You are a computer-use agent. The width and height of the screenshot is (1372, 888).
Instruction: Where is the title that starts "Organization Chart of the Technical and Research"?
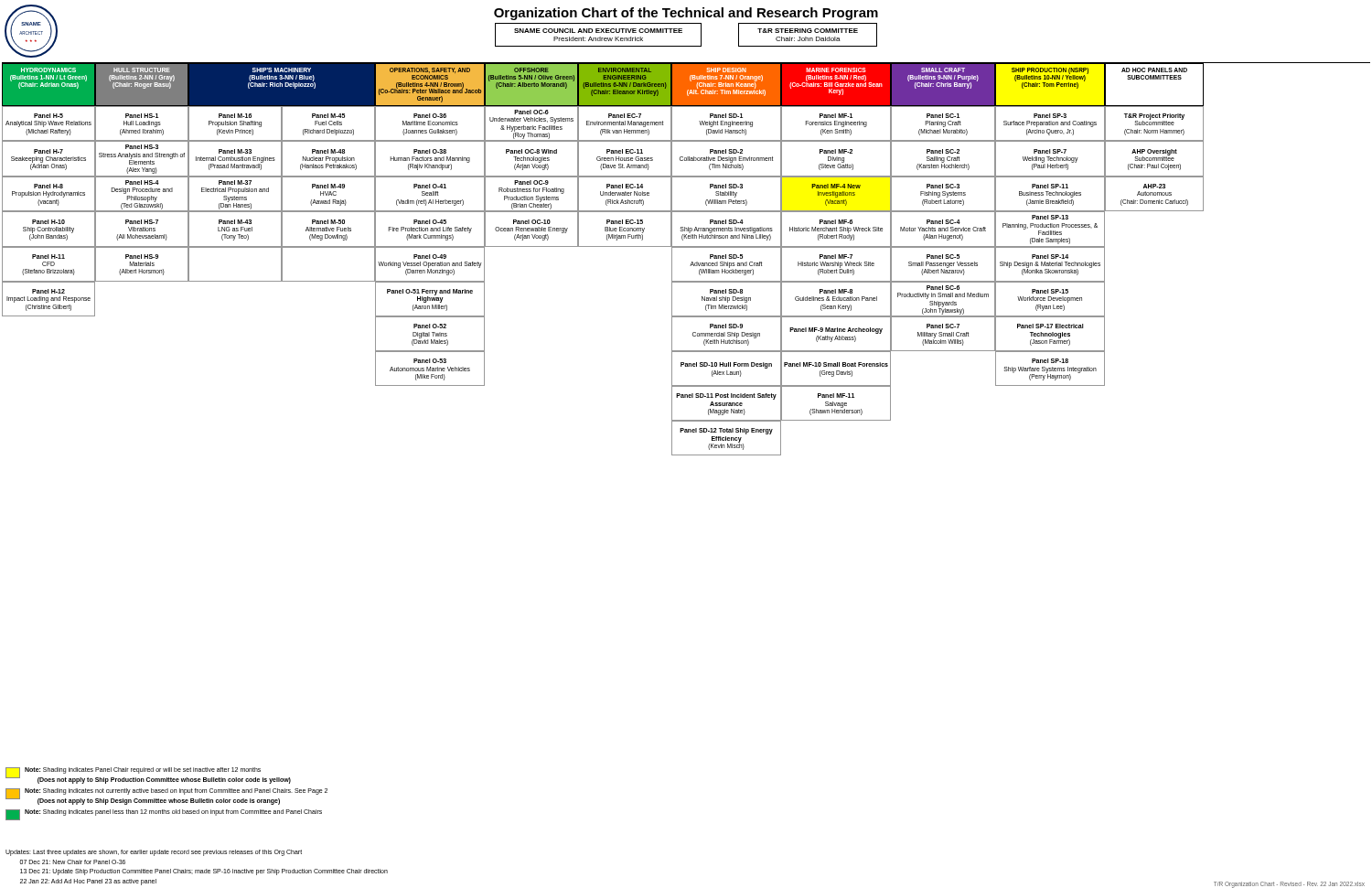(686, 12)
